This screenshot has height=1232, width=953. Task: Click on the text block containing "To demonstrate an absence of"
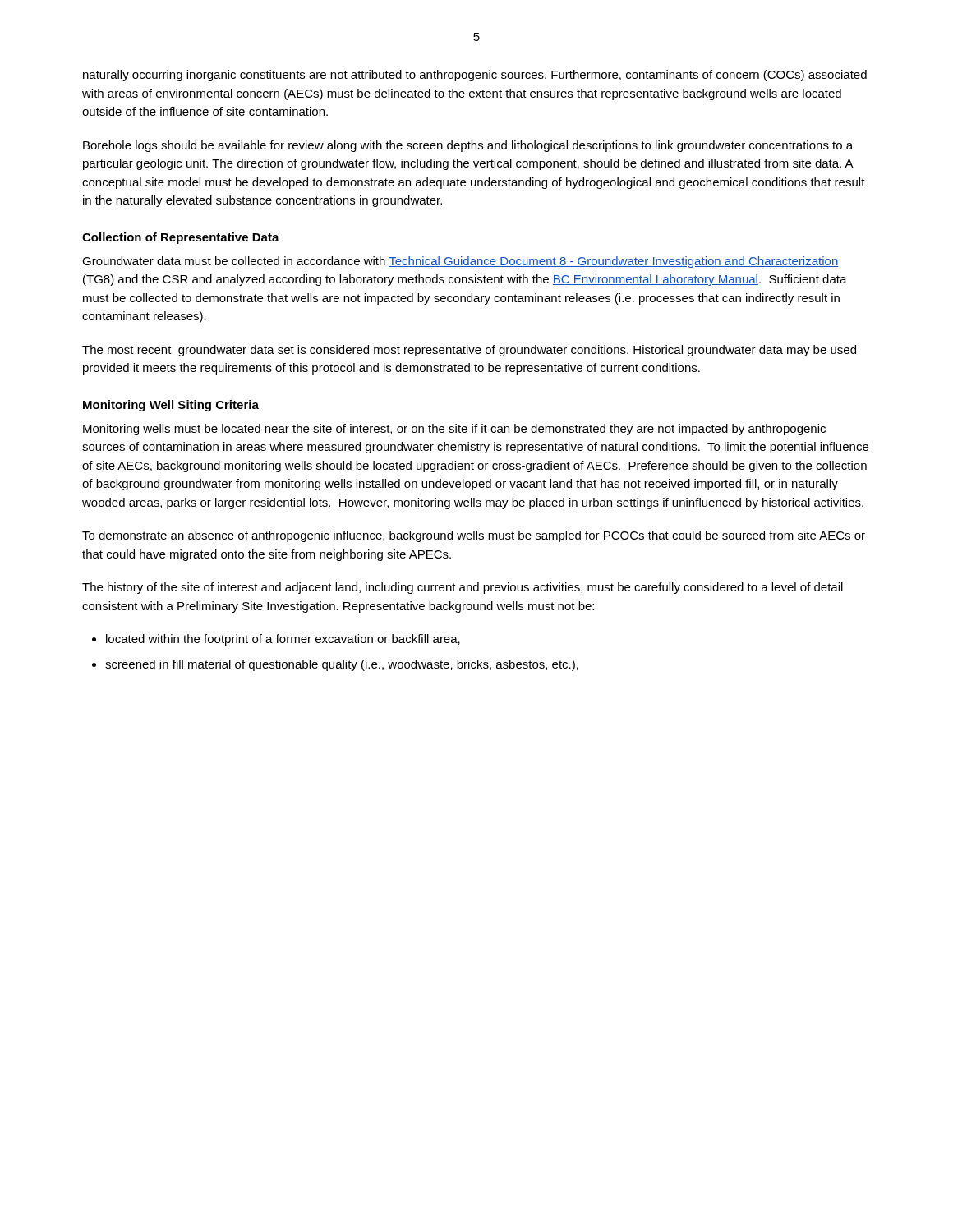[474, 544]
